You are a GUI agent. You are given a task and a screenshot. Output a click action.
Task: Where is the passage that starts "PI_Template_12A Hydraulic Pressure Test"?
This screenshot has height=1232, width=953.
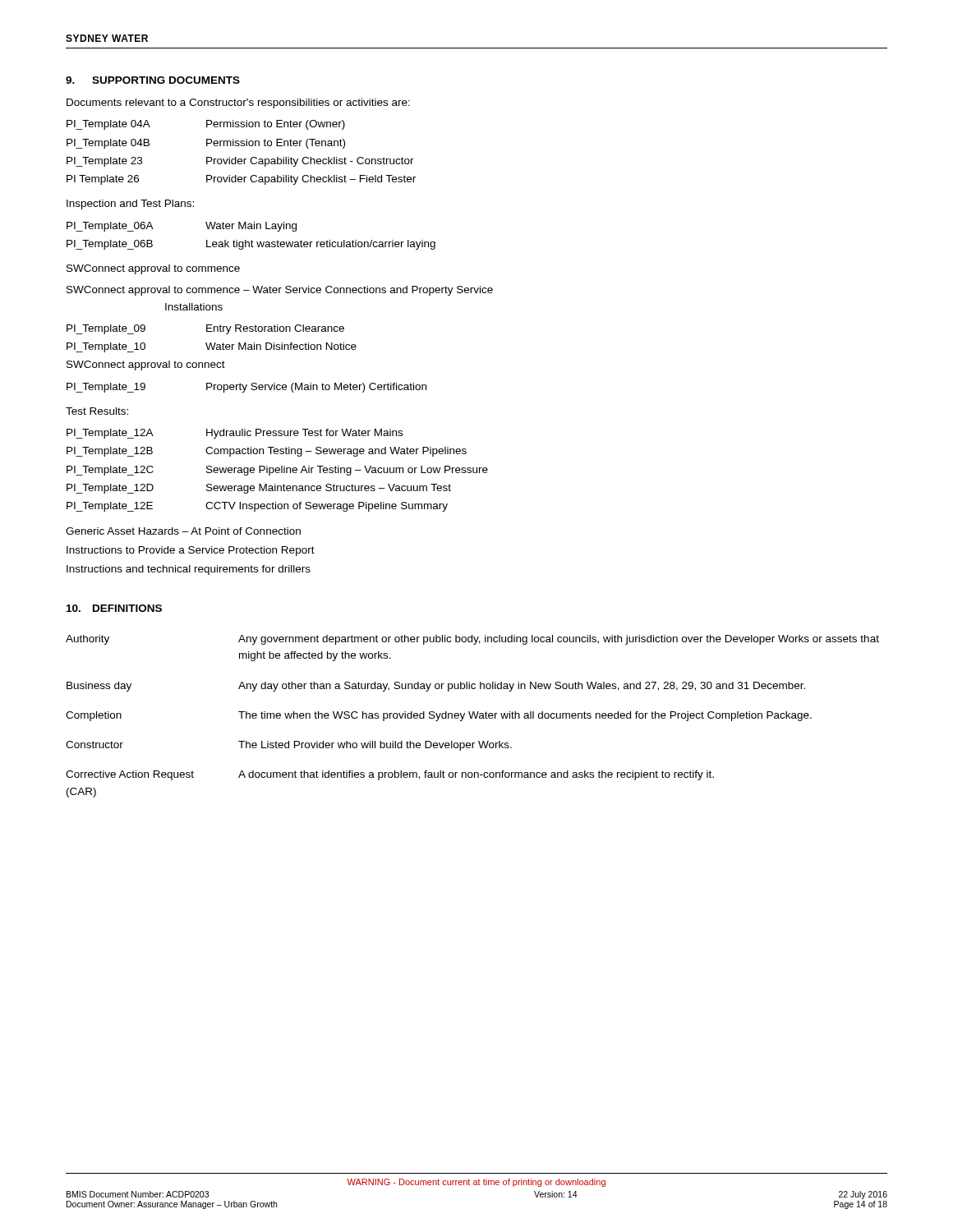tap(235, 434)
